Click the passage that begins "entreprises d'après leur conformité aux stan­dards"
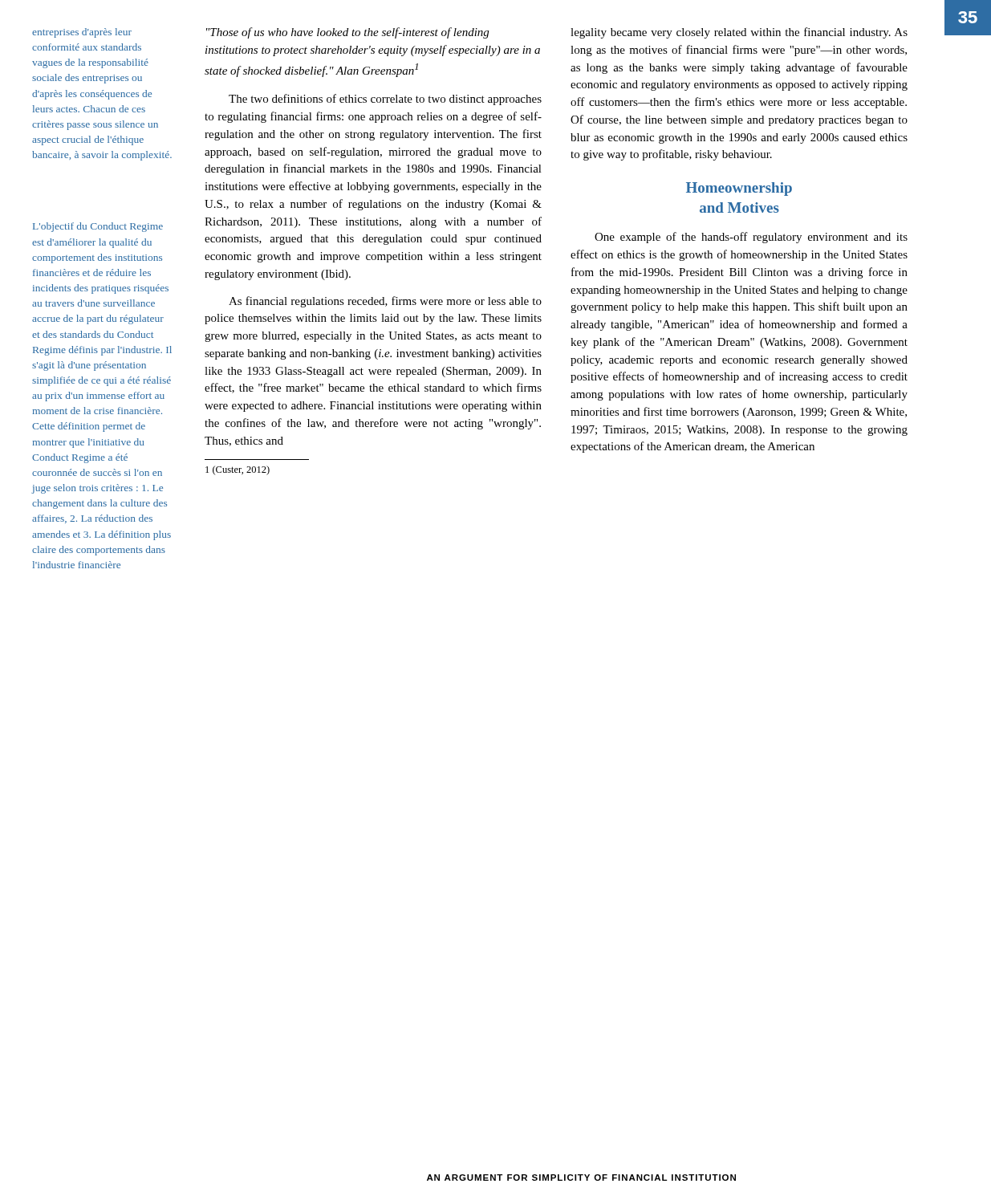This screenshot has width=991, height=1204. (102, 93)
